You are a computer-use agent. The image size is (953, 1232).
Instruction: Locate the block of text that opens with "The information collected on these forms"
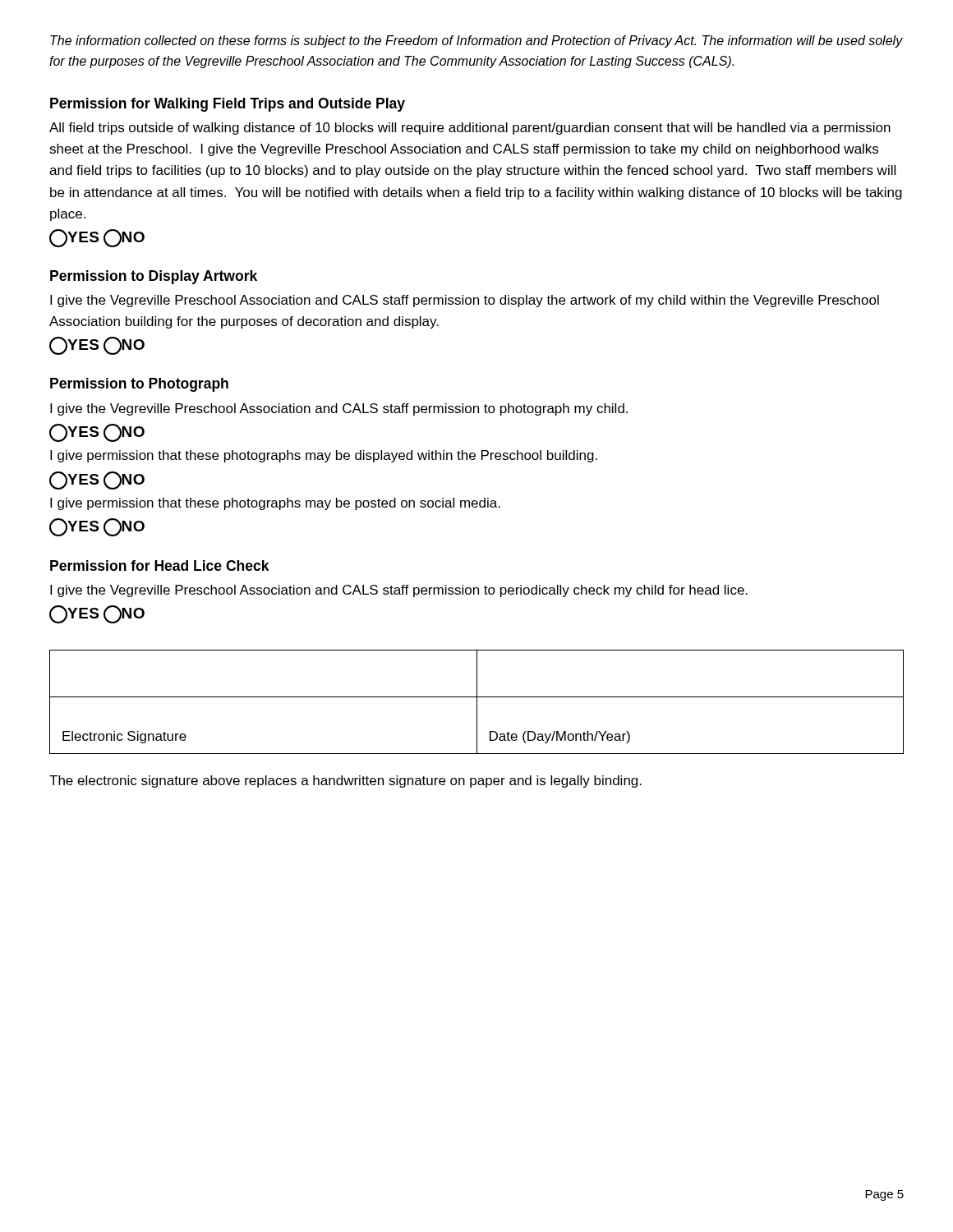[476, 51]
